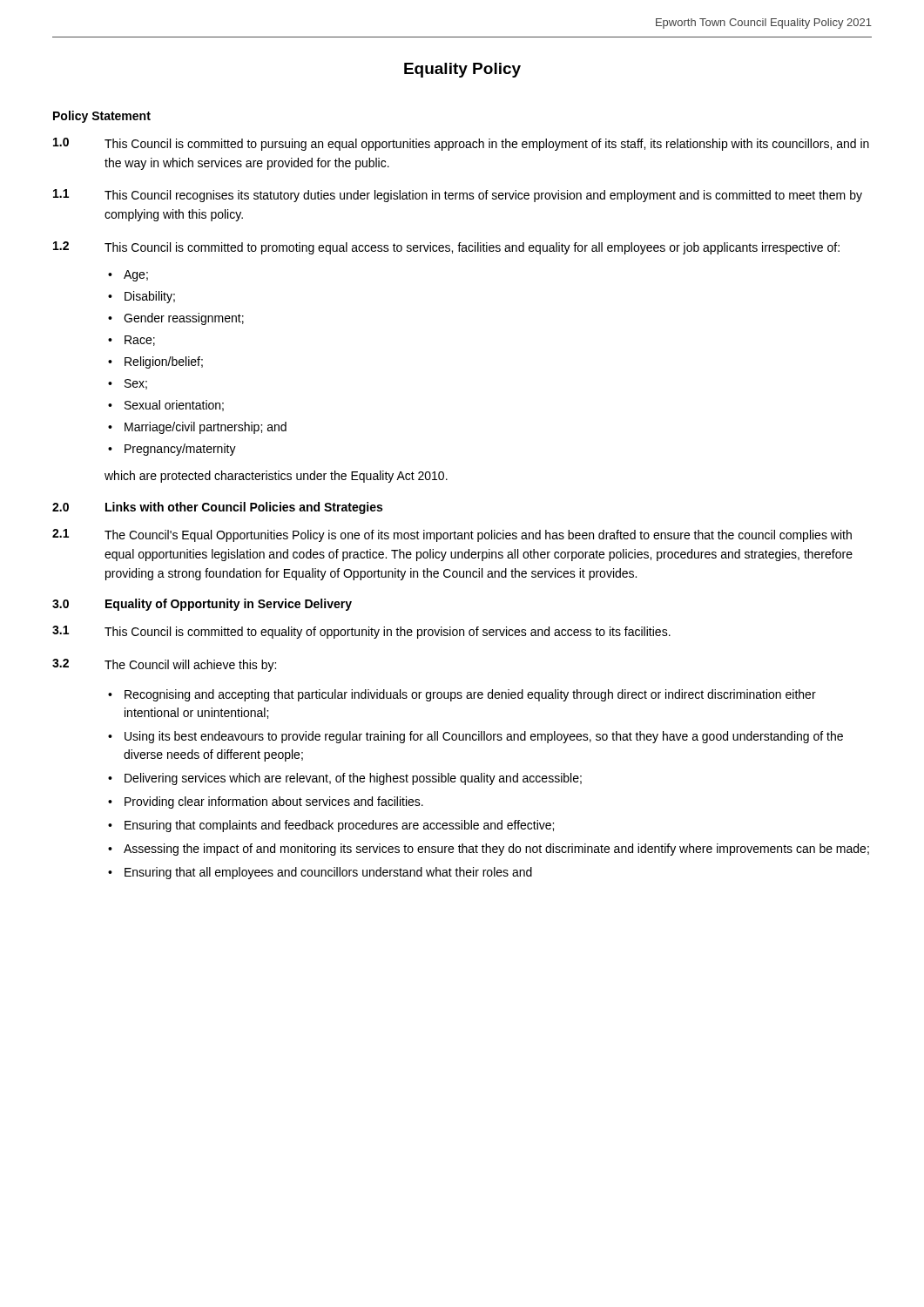Screen dimensions: 1307x924
Task: Find the list item that reads "Sexual orientation;"
Action: point(174,406)
